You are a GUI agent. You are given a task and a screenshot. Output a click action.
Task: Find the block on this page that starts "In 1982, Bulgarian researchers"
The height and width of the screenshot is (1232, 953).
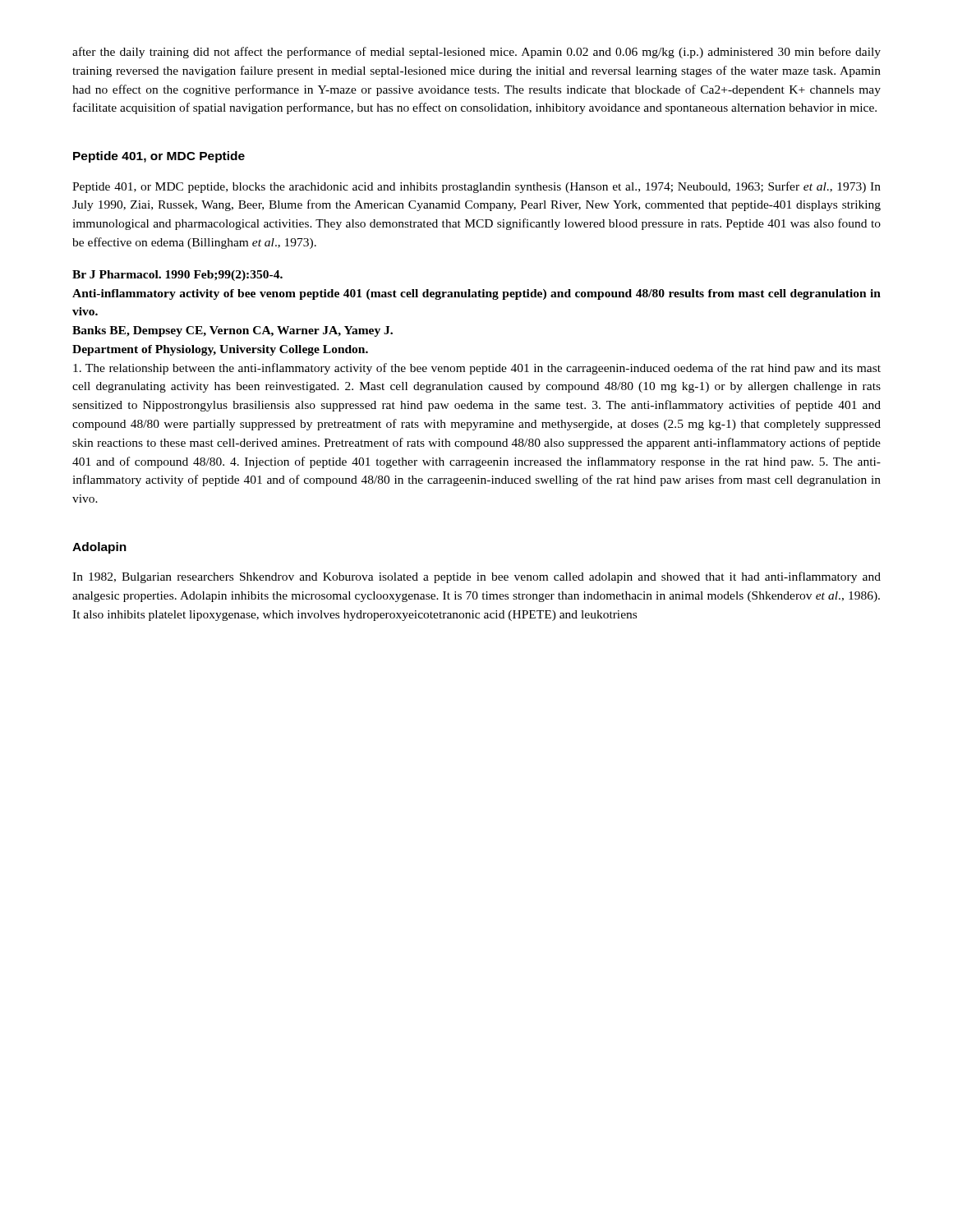coord(476,595)
